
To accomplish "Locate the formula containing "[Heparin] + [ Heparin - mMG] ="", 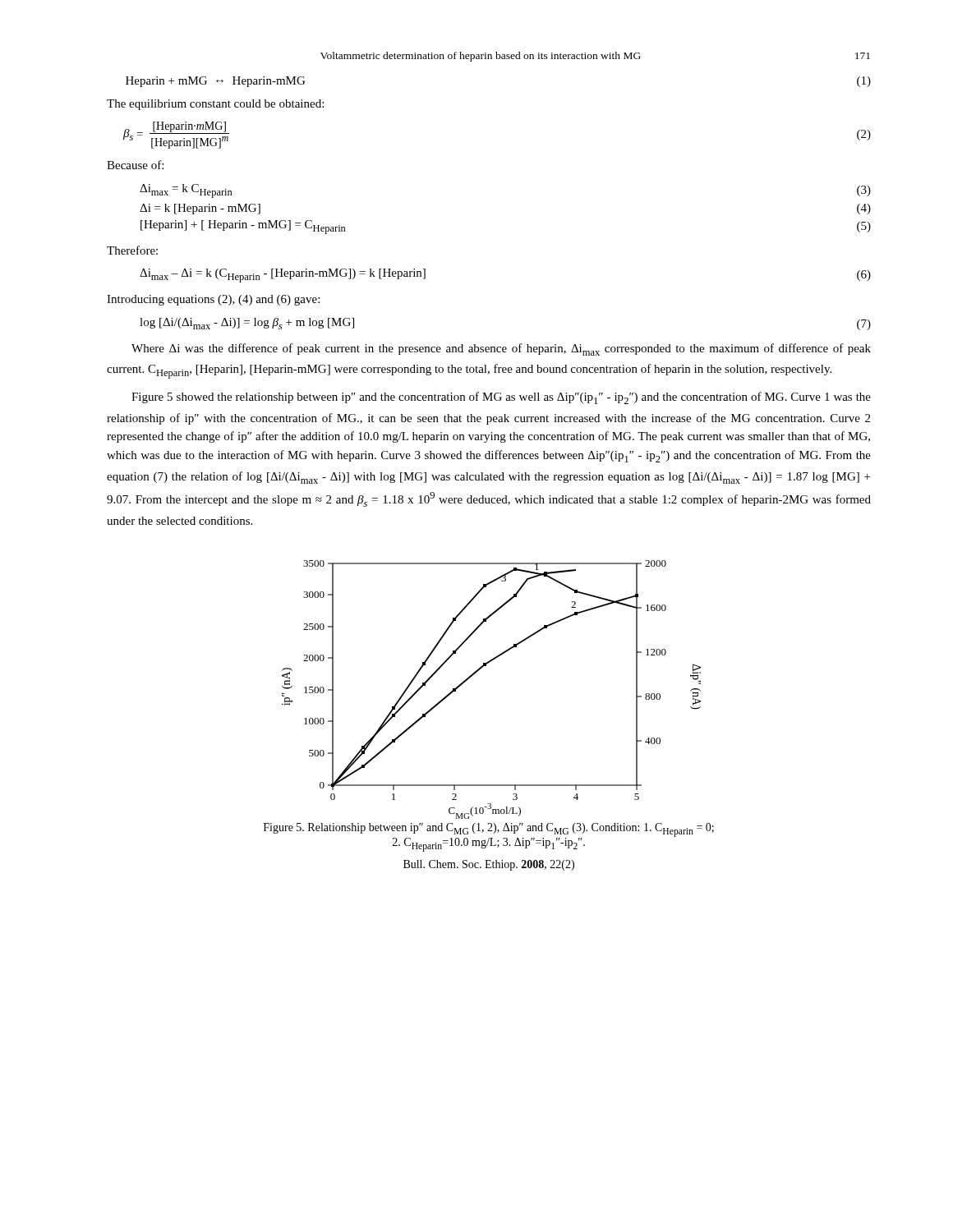I will tap(235, 227).
